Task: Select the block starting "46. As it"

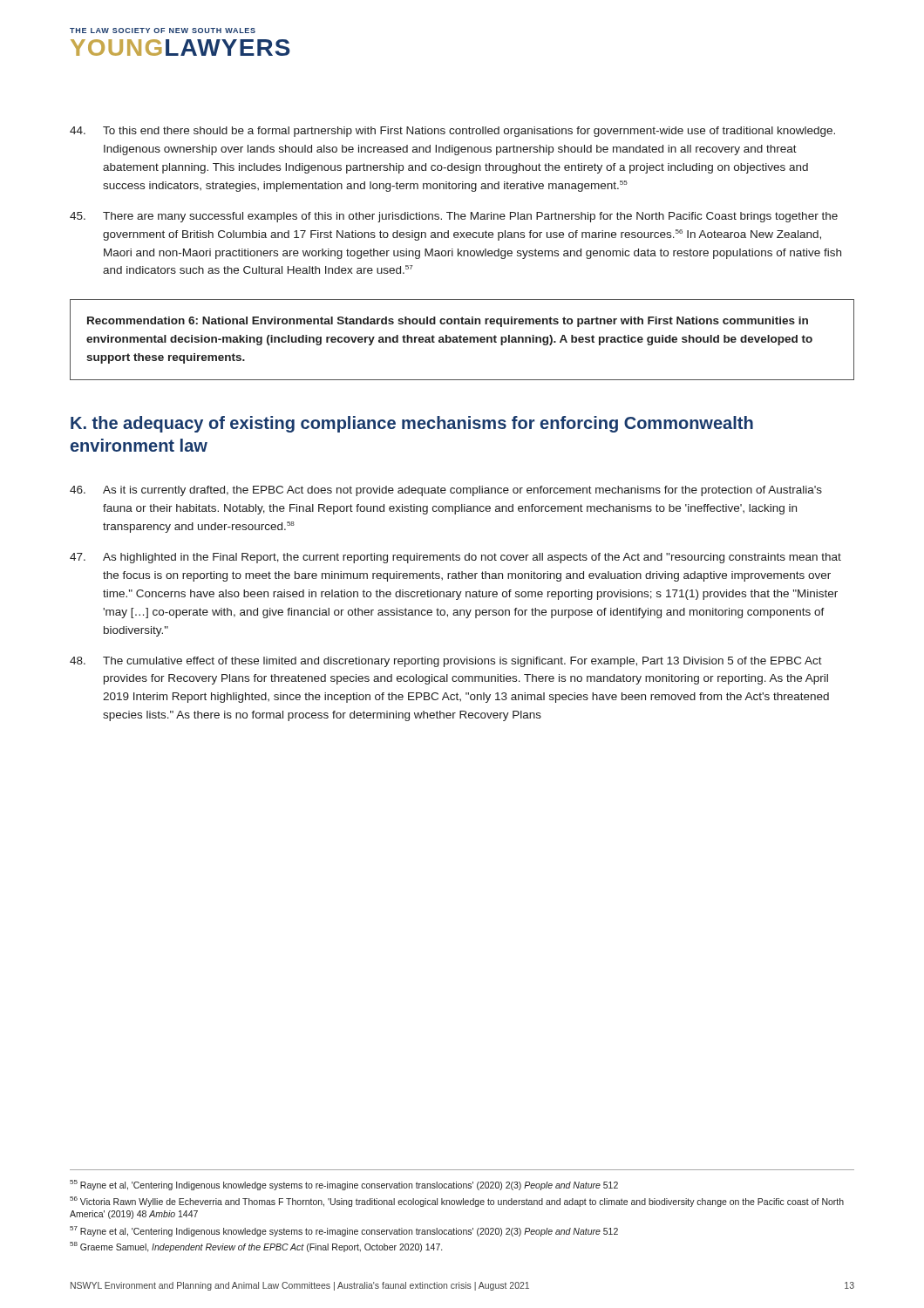Action: click(462, 509)
